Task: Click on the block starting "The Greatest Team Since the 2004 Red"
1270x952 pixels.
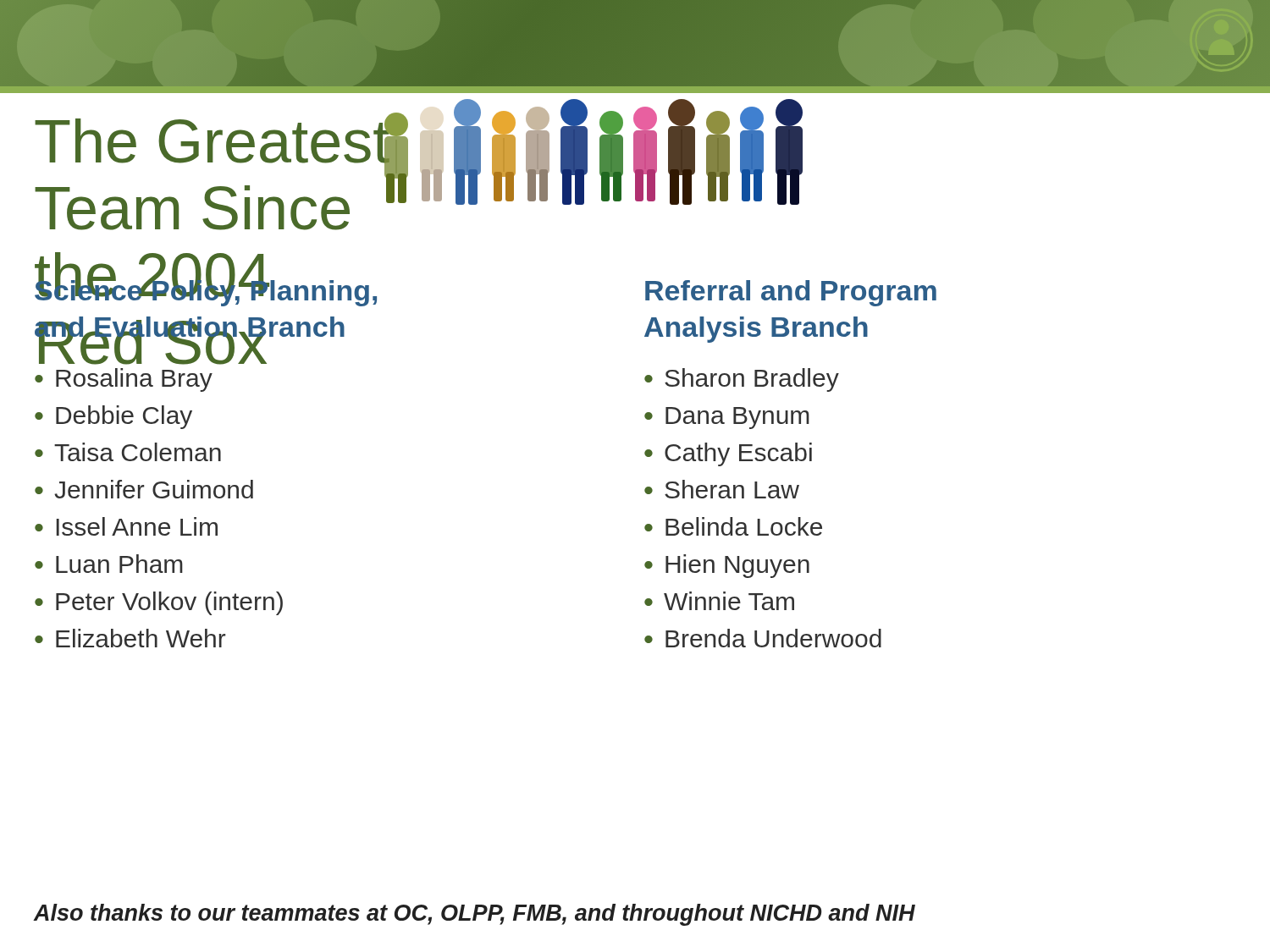Action: coord(220,242)
